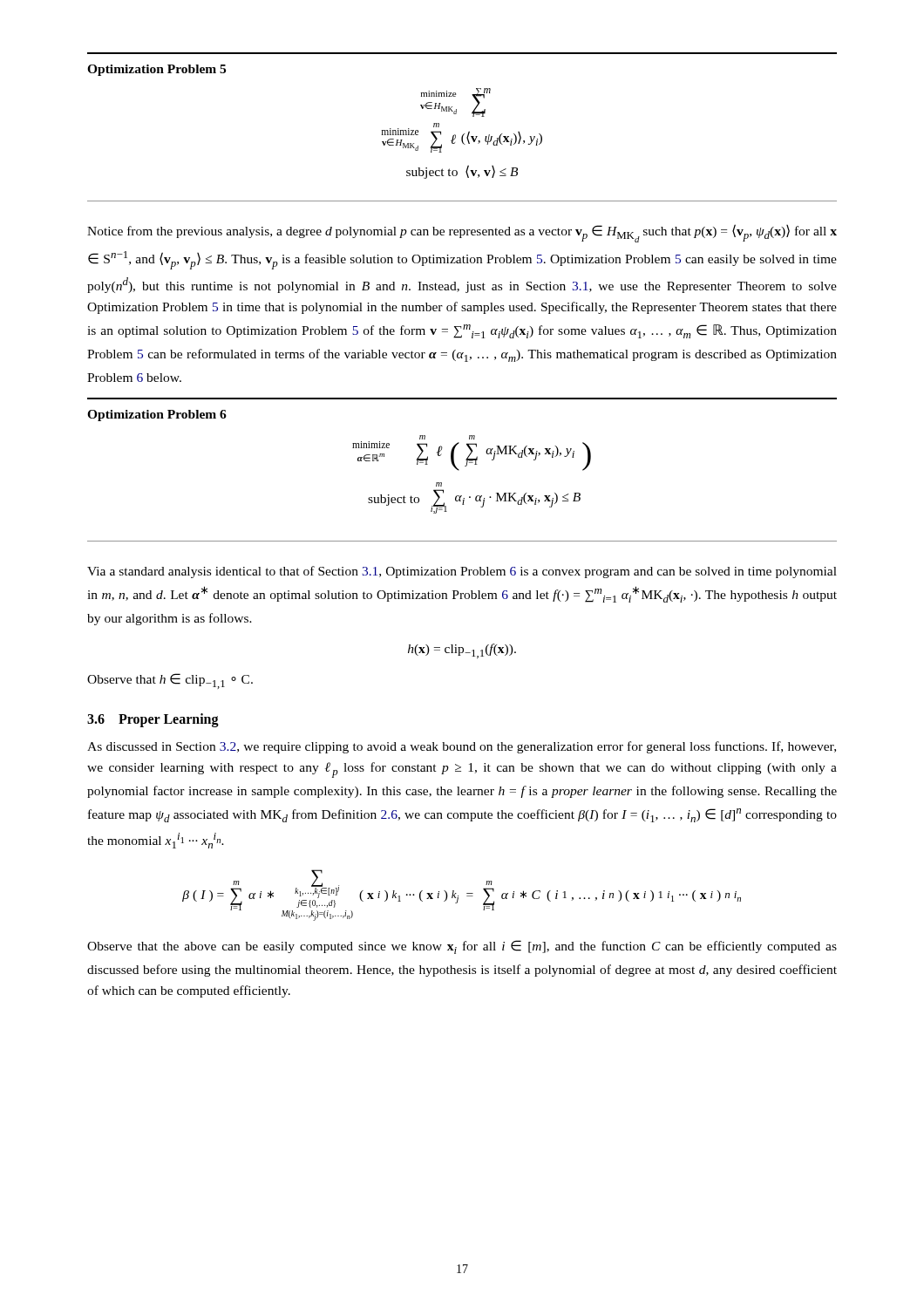Screen dimensions: 1308x924
Task: Select the block starting "As discussed in Section 3.2,"
Action: pyautogui.click(x=462, y=795)
